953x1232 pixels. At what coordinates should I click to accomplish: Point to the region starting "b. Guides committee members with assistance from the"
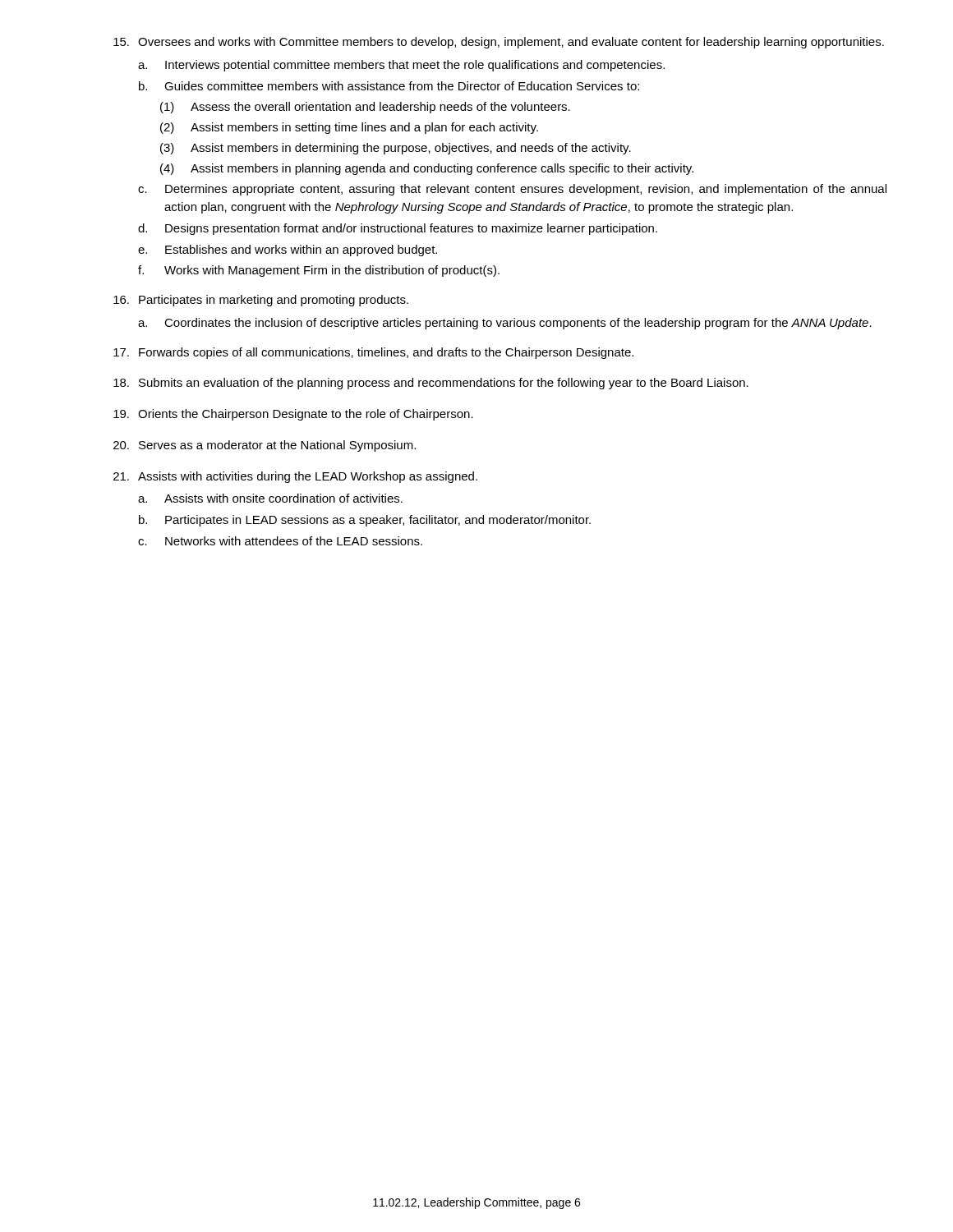513,127
